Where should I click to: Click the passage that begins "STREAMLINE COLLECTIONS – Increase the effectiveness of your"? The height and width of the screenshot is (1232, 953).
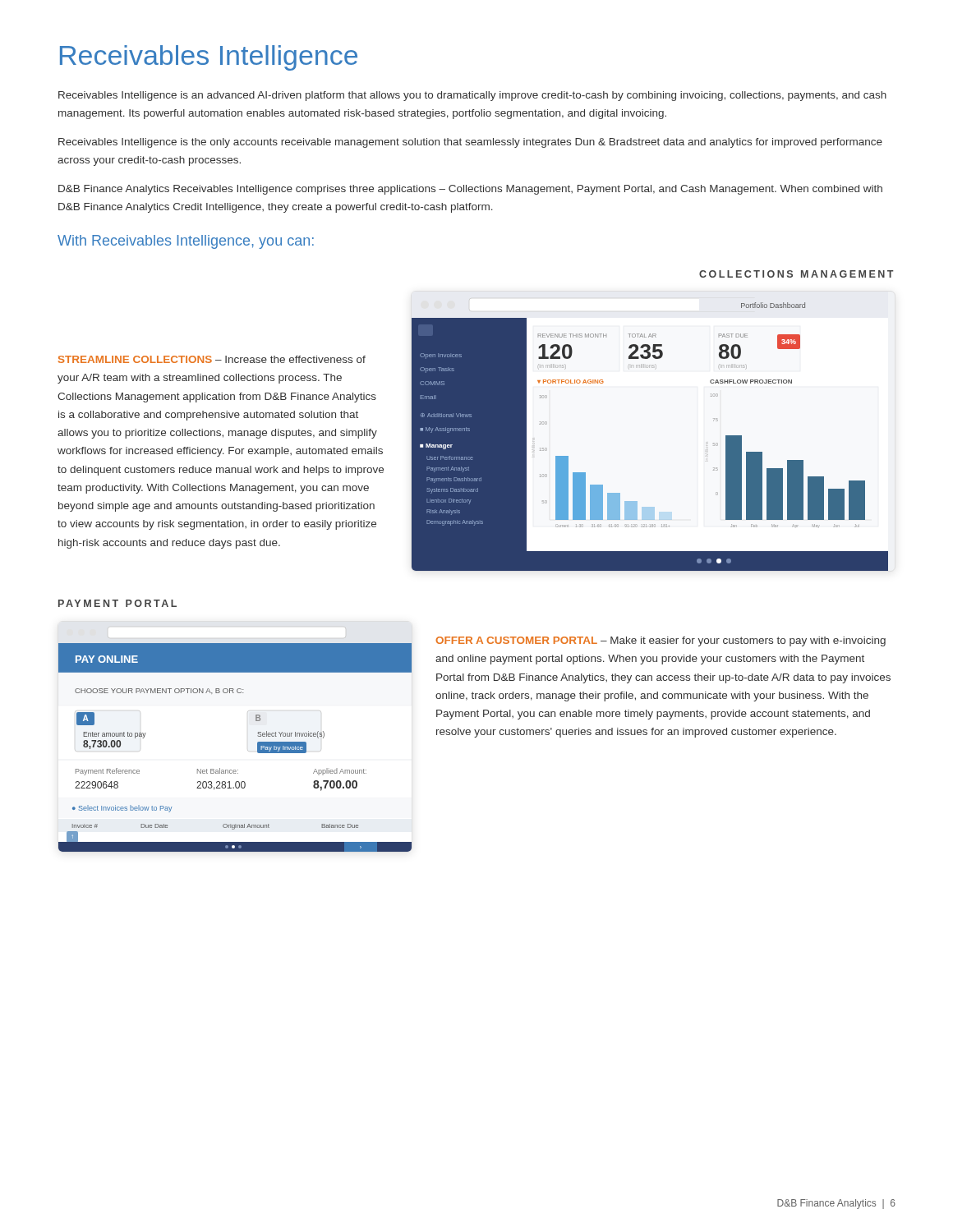click(x=222, y=451)
